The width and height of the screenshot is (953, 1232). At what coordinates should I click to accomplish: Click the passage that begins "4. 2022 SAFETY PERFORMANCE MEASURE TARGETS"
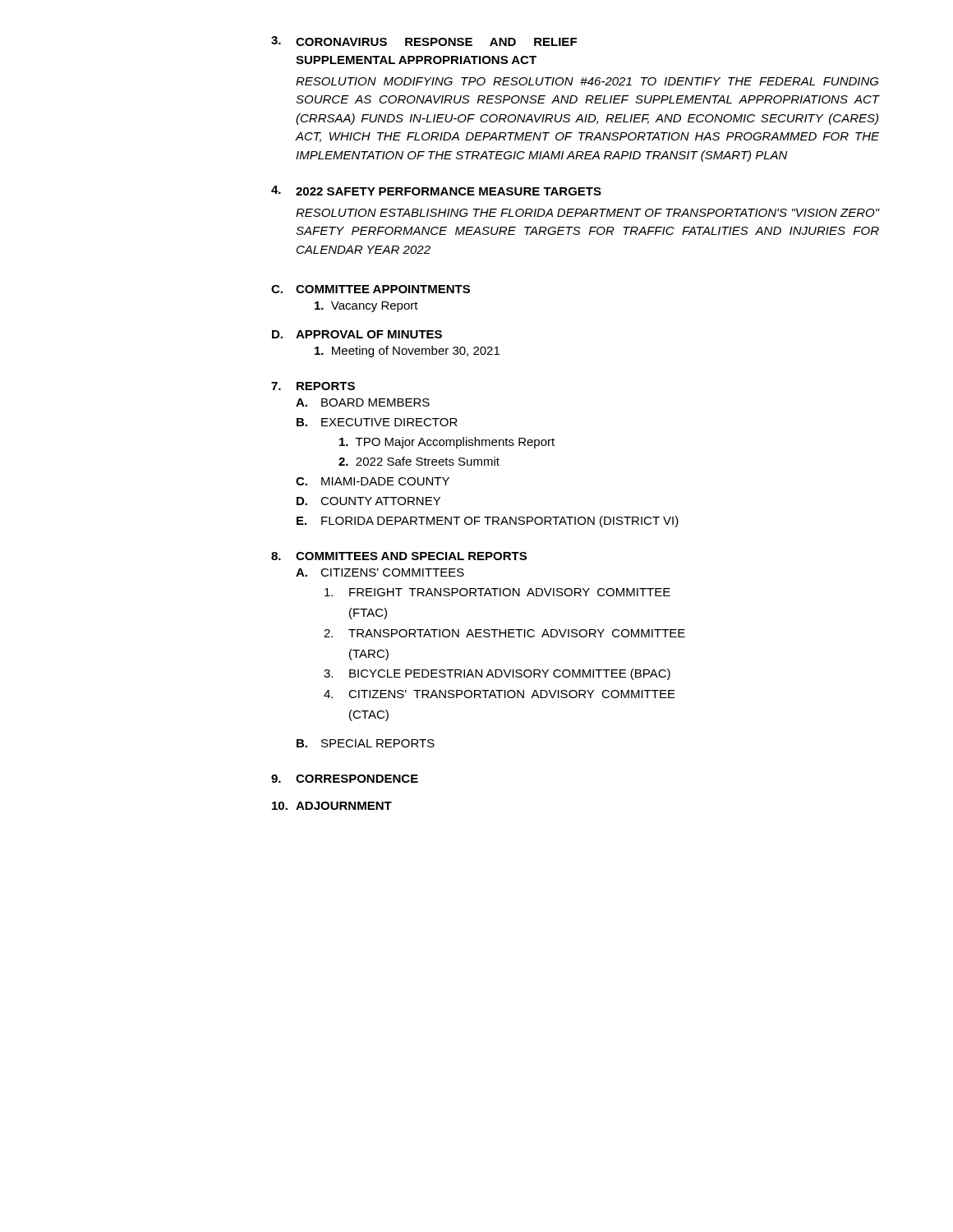point(575,221)
